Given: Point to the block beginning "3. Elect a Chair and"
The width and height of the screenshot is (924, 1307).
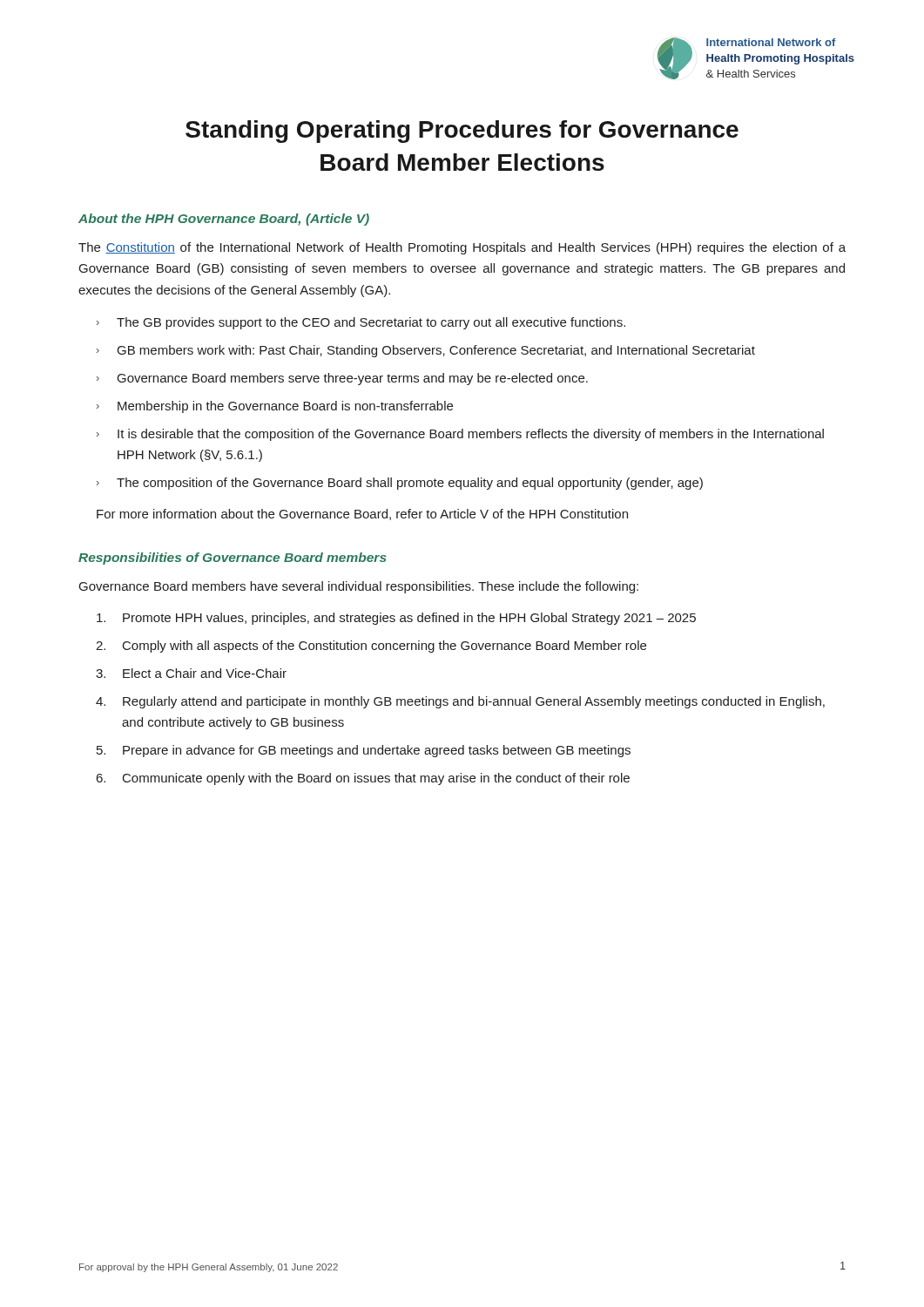Looking at the screenshot, I should (191, 674).
